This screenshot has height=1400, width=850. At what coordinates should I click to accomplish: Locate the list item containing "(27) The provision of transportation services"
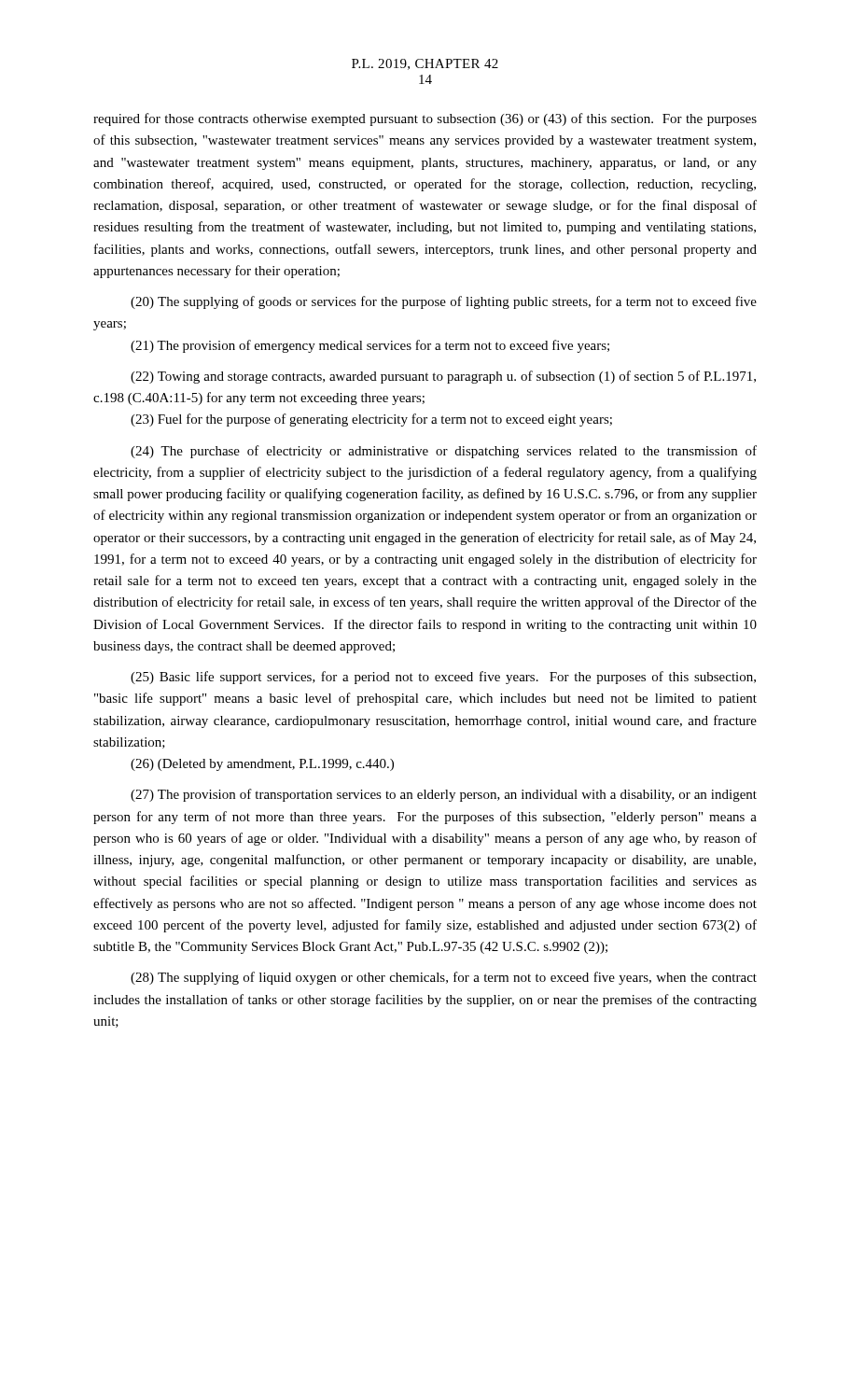[x=425, y=871]
